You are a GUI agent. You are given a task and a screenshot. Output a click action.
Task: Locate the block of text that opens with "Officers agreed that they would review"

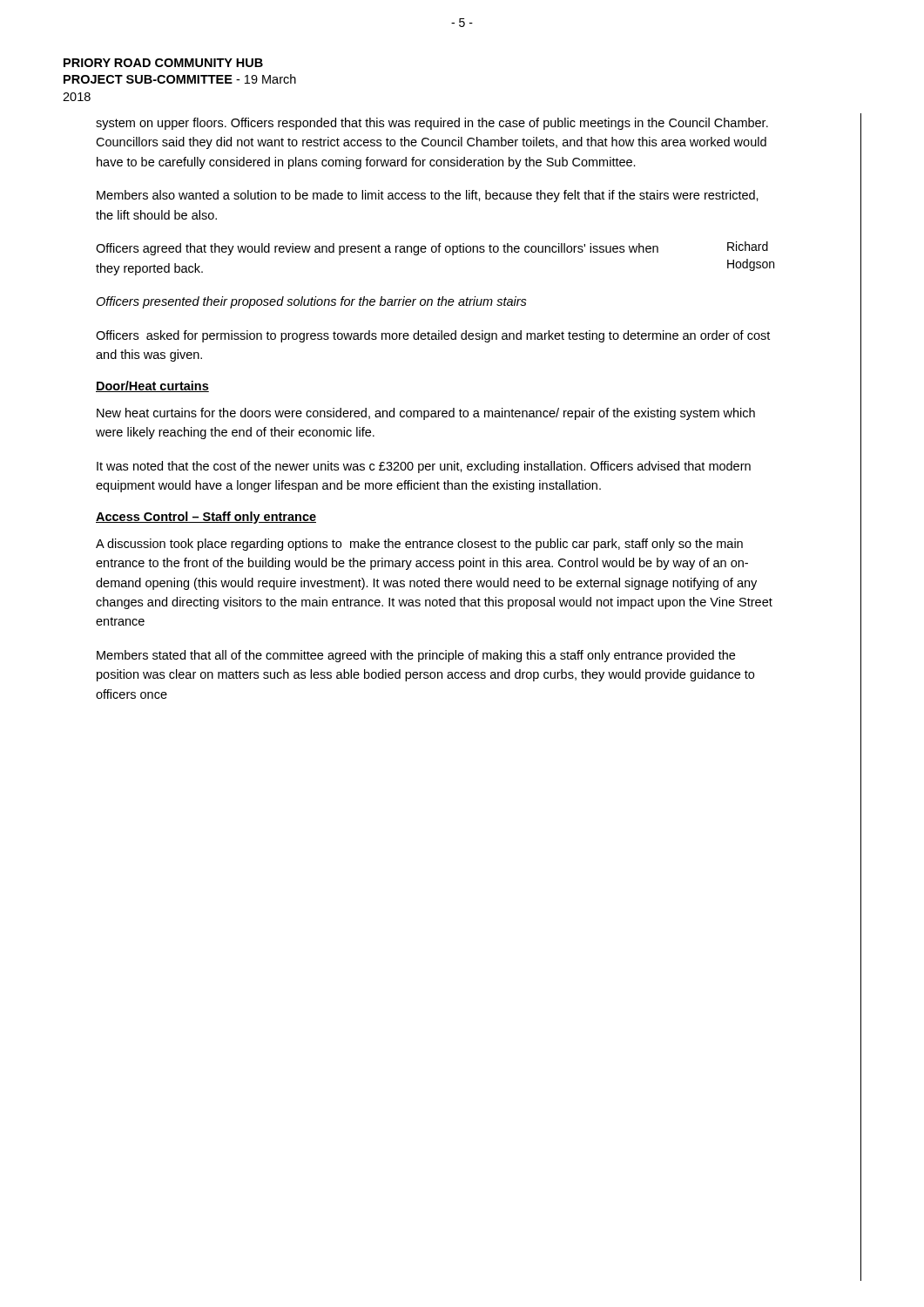(377, 258)
